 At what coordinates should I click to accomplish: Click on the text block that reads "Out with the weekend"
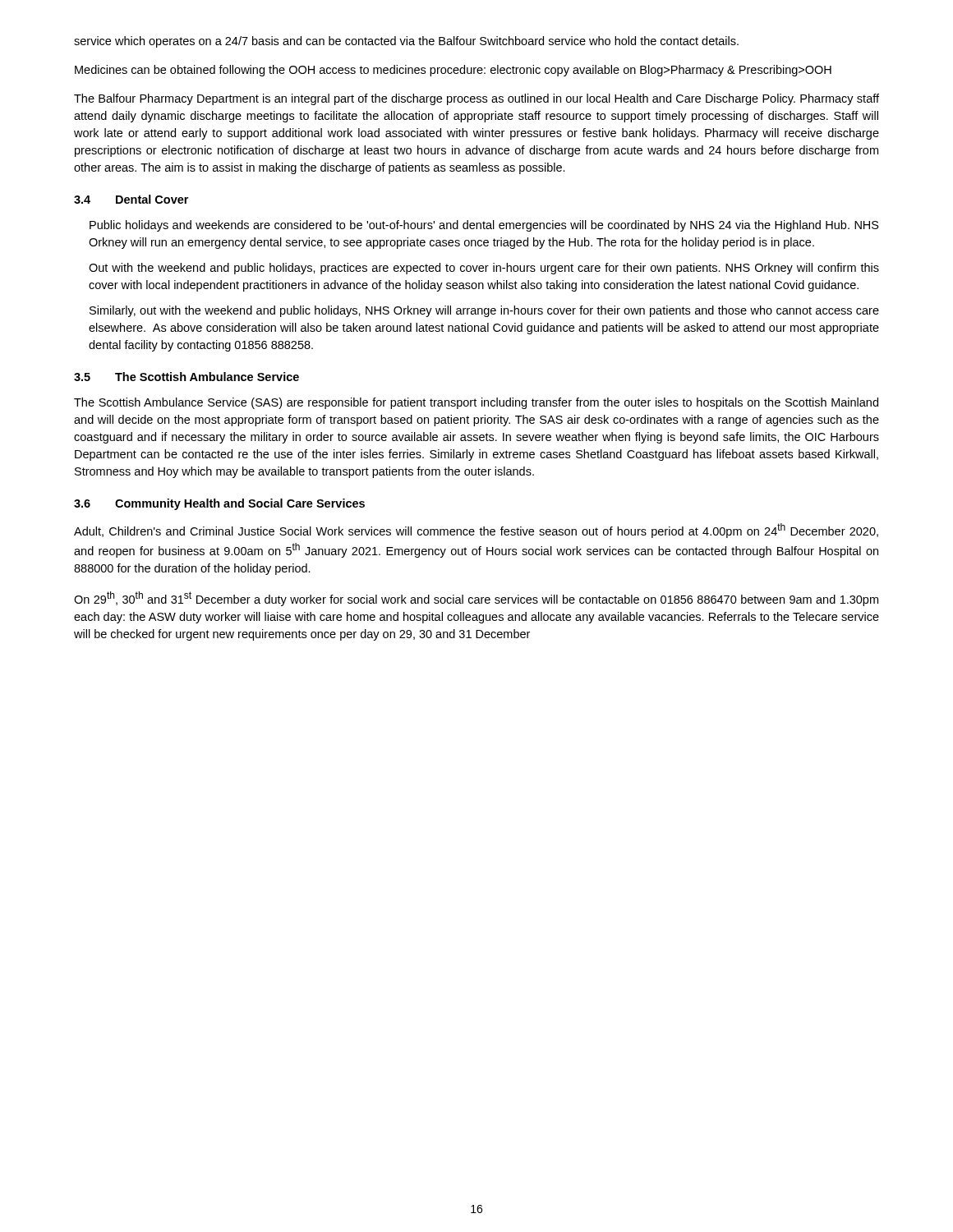[x=484, y=277]
